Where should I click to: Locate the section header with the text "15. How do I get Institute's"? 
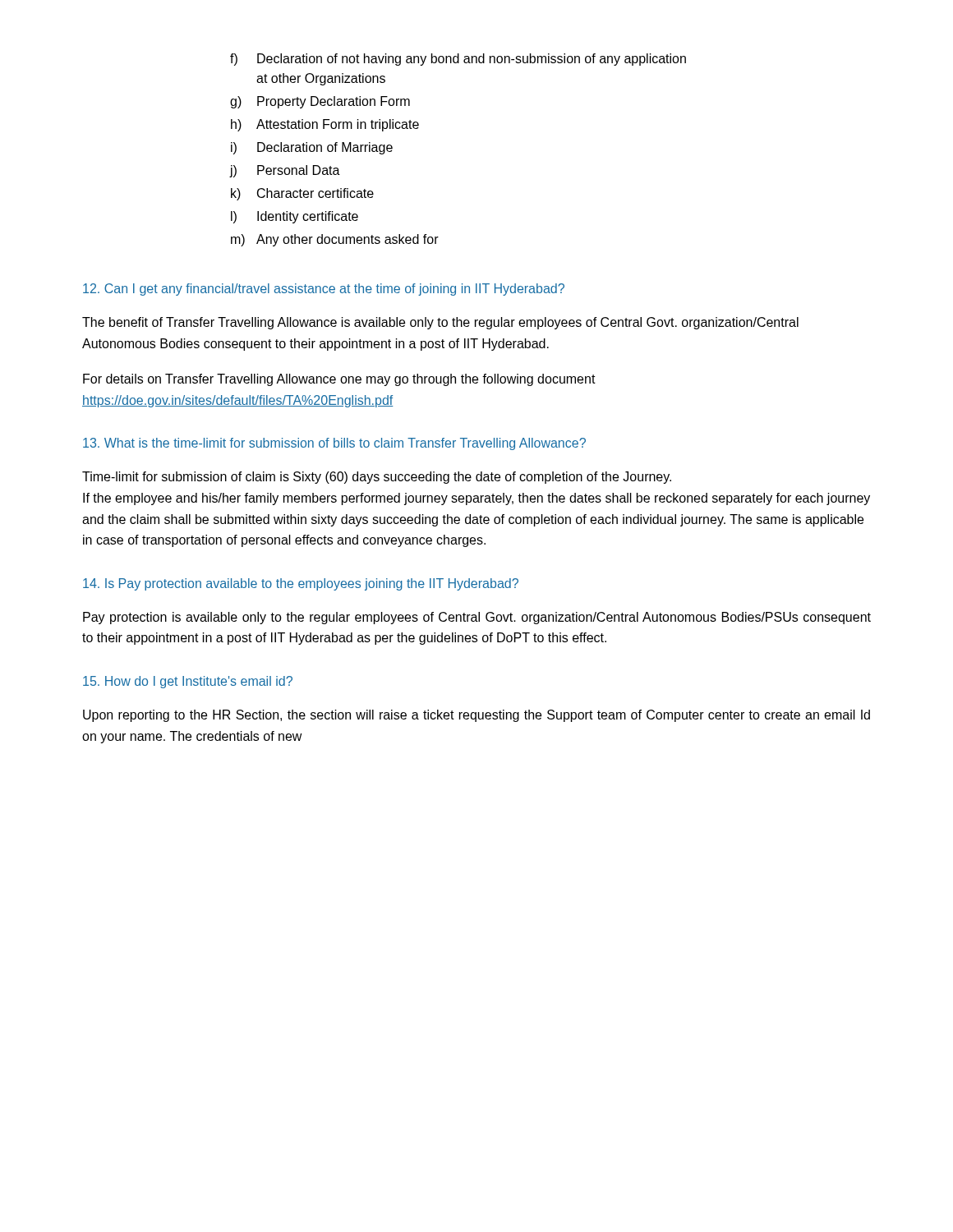tap(188, 681)
